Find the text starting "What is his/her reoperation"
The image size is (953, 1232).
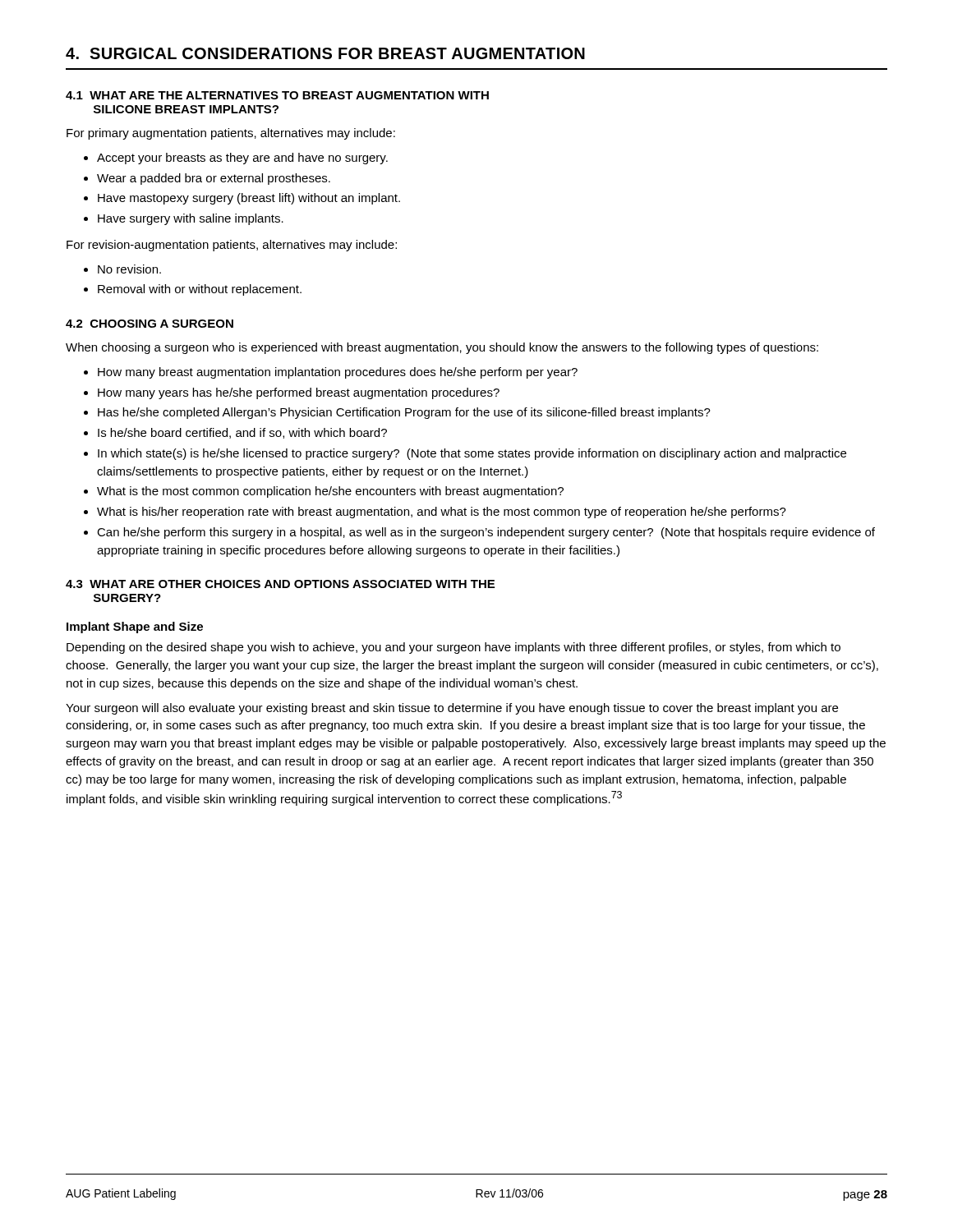(441, 511)
